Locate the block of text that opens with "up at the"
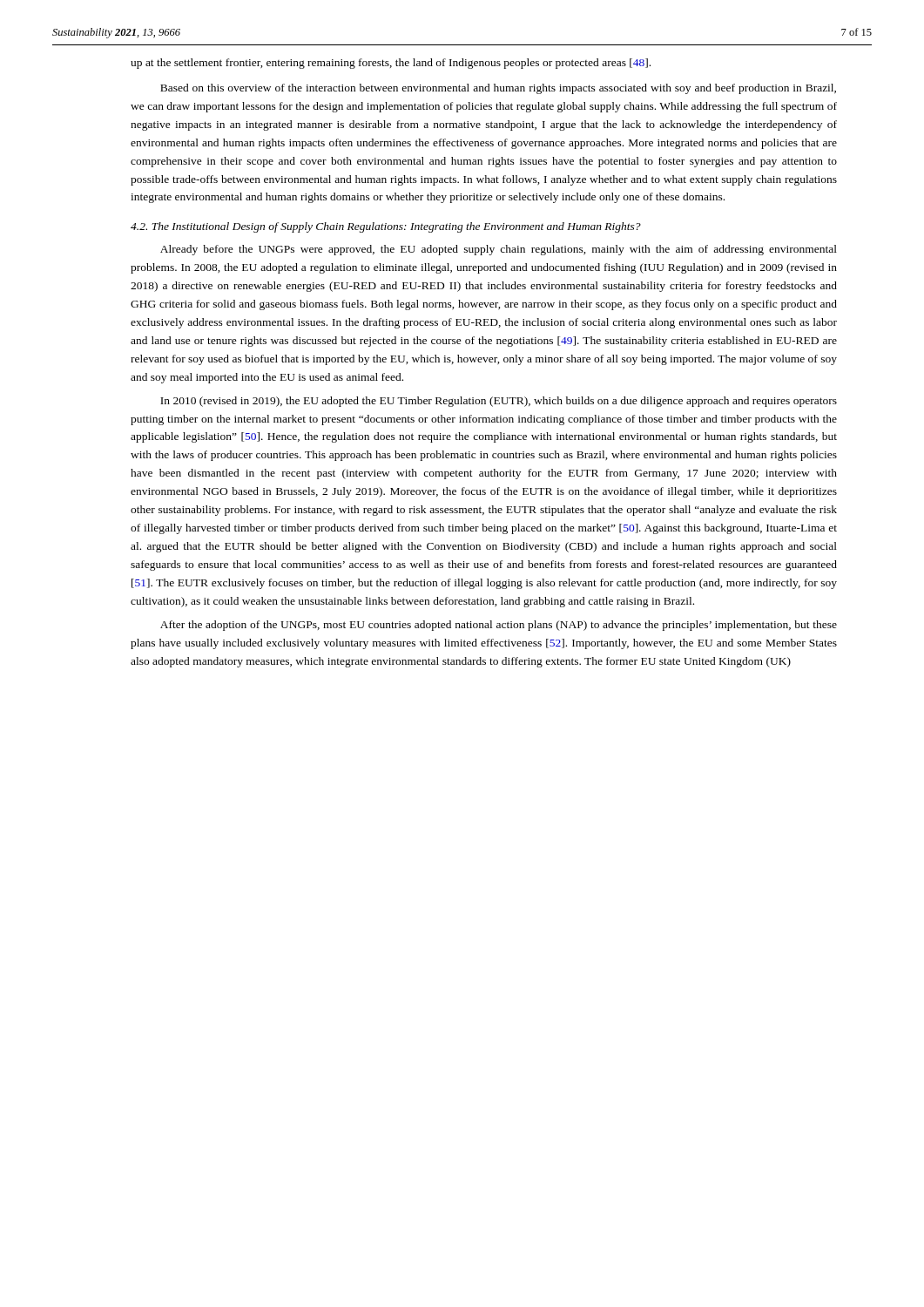924x1307 pixels. click(x=484, y=63)
